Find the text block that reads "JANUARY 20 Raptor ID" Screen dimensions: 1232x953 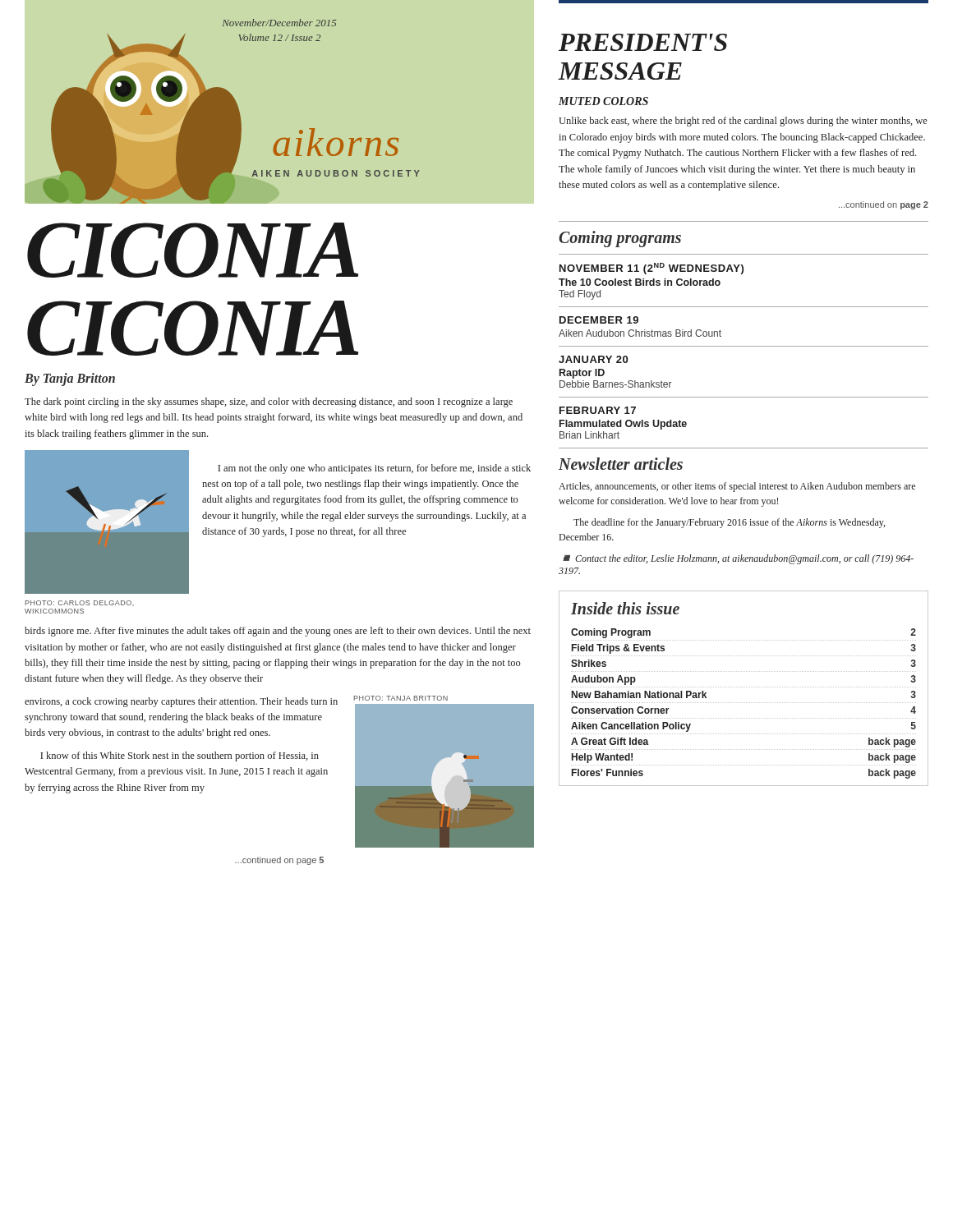(x=593, y=359)
